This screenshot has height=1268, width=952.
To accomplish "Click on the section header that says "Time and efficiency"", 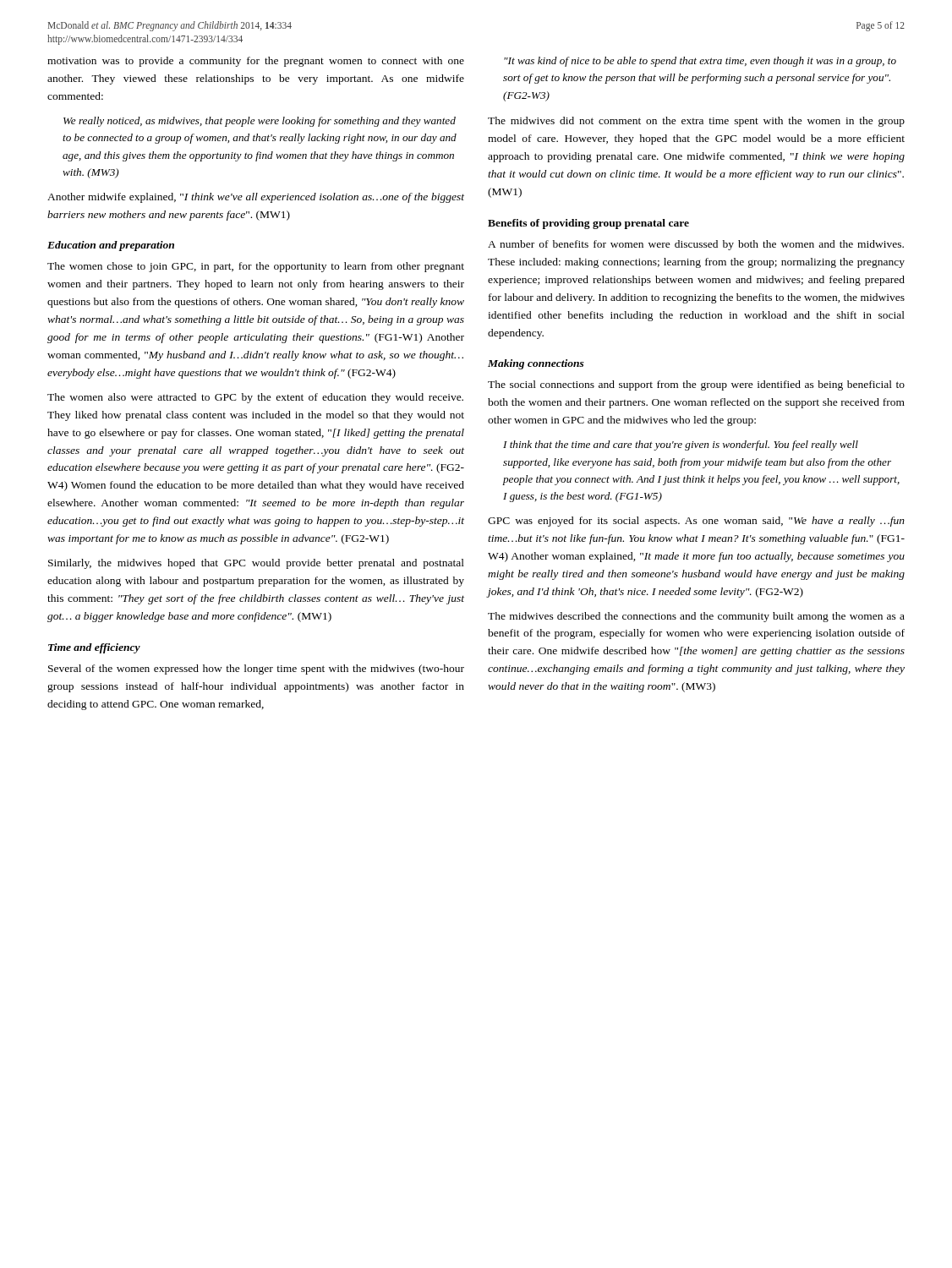I will [x=94, y=647].
